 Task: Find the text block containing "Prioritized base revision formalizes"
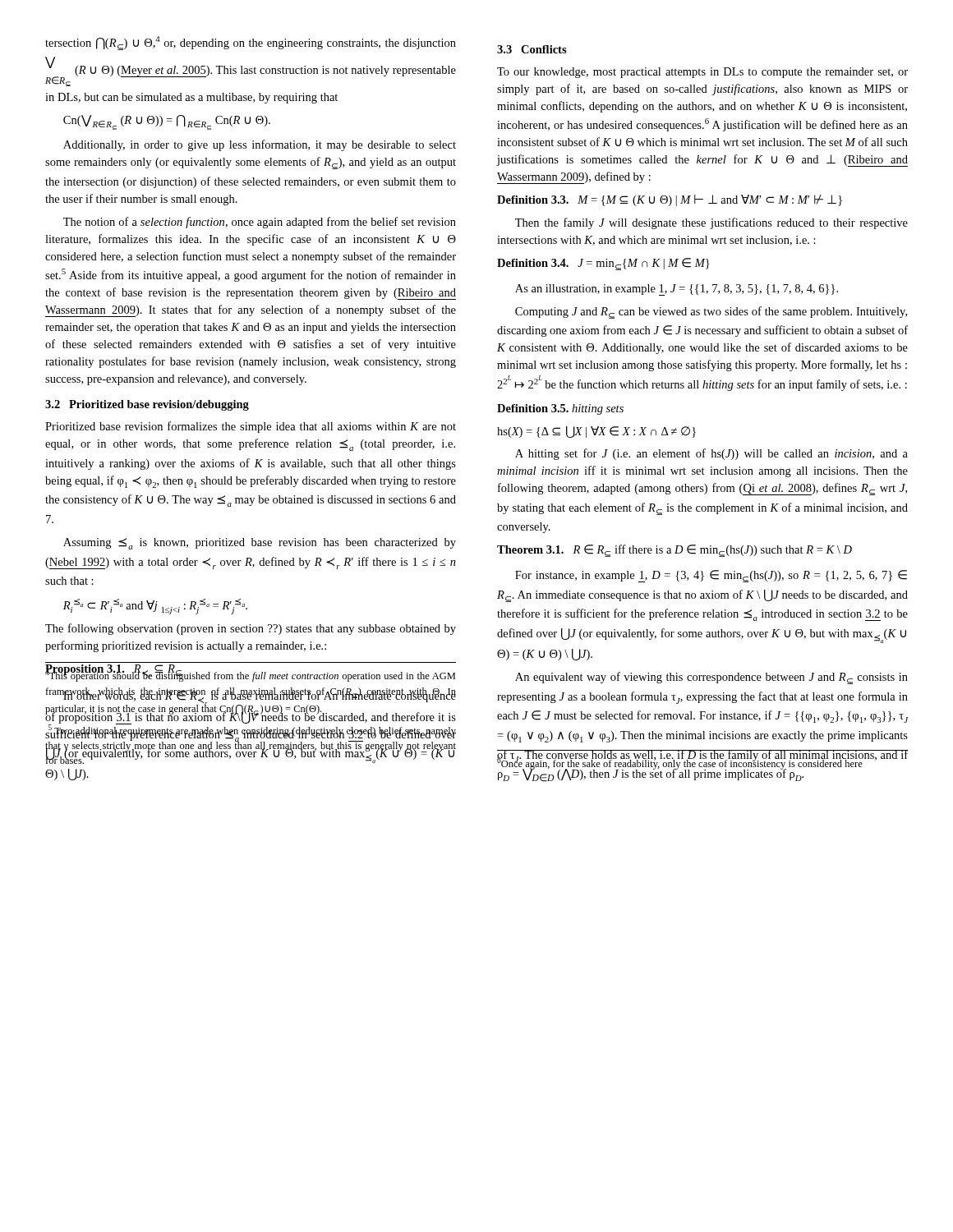click(x=251, y=473)
